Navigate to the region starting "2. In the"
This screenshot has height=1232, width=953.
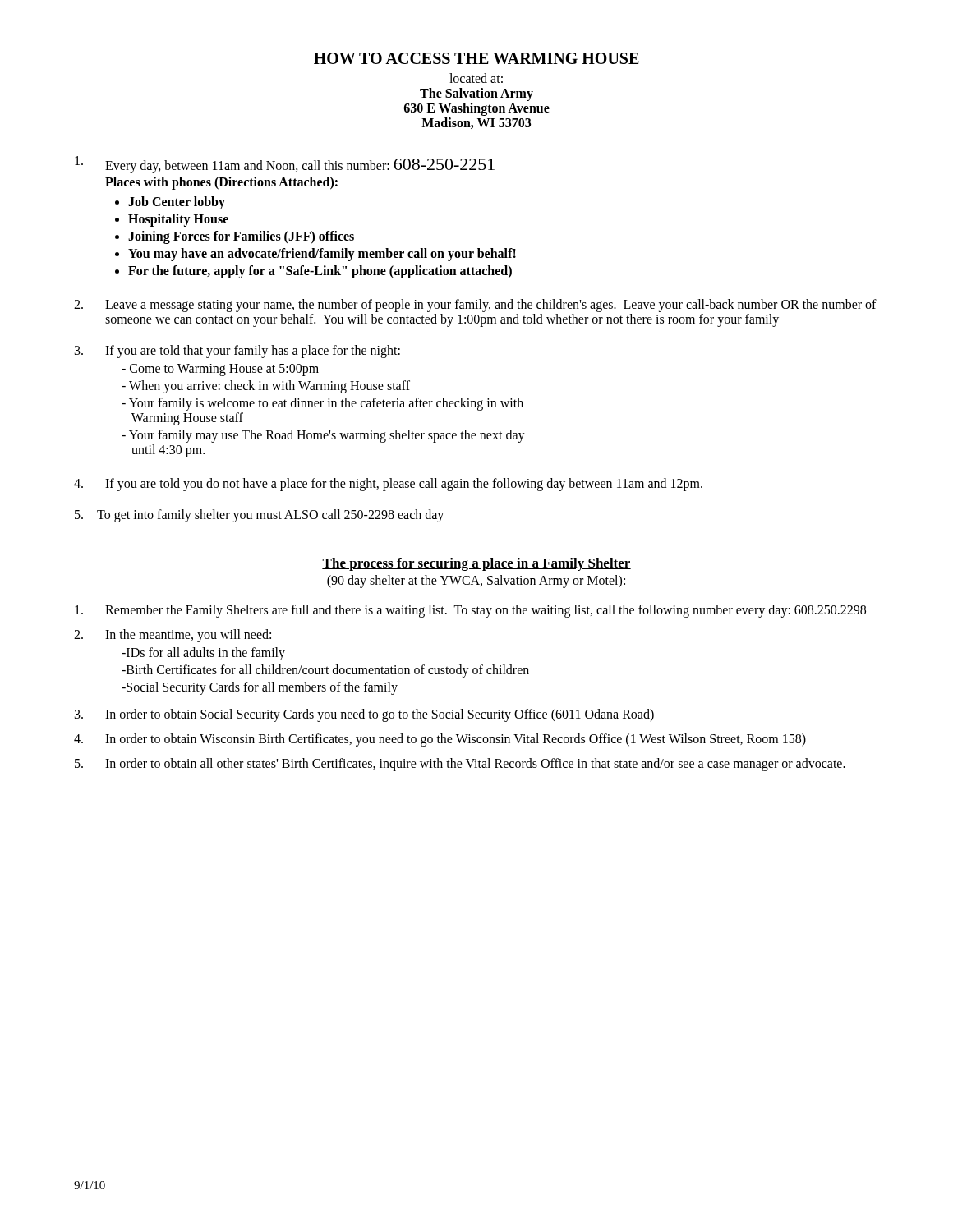tap(302, 662)
